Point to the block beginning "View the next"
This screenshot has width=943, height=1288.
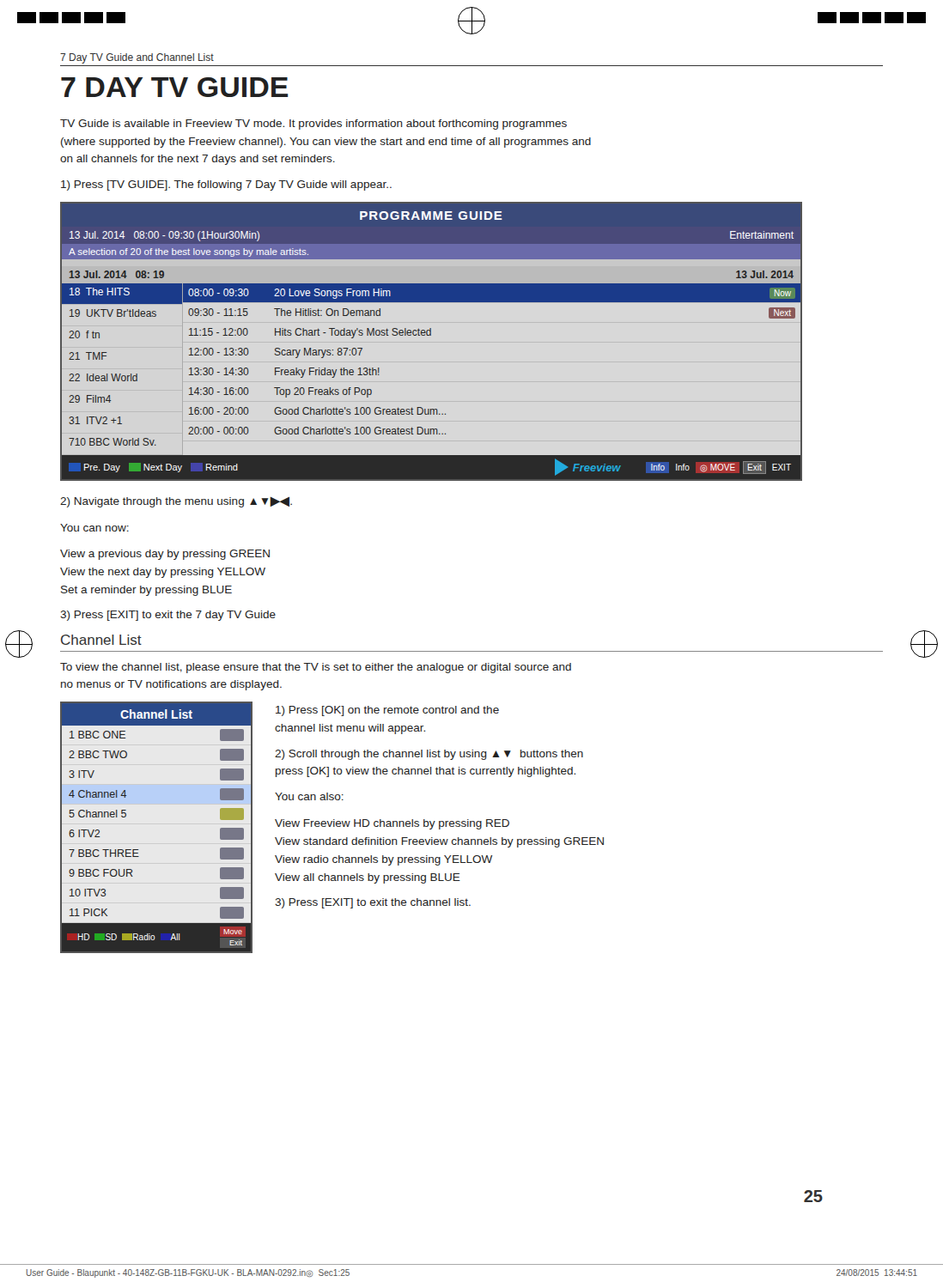163,572
